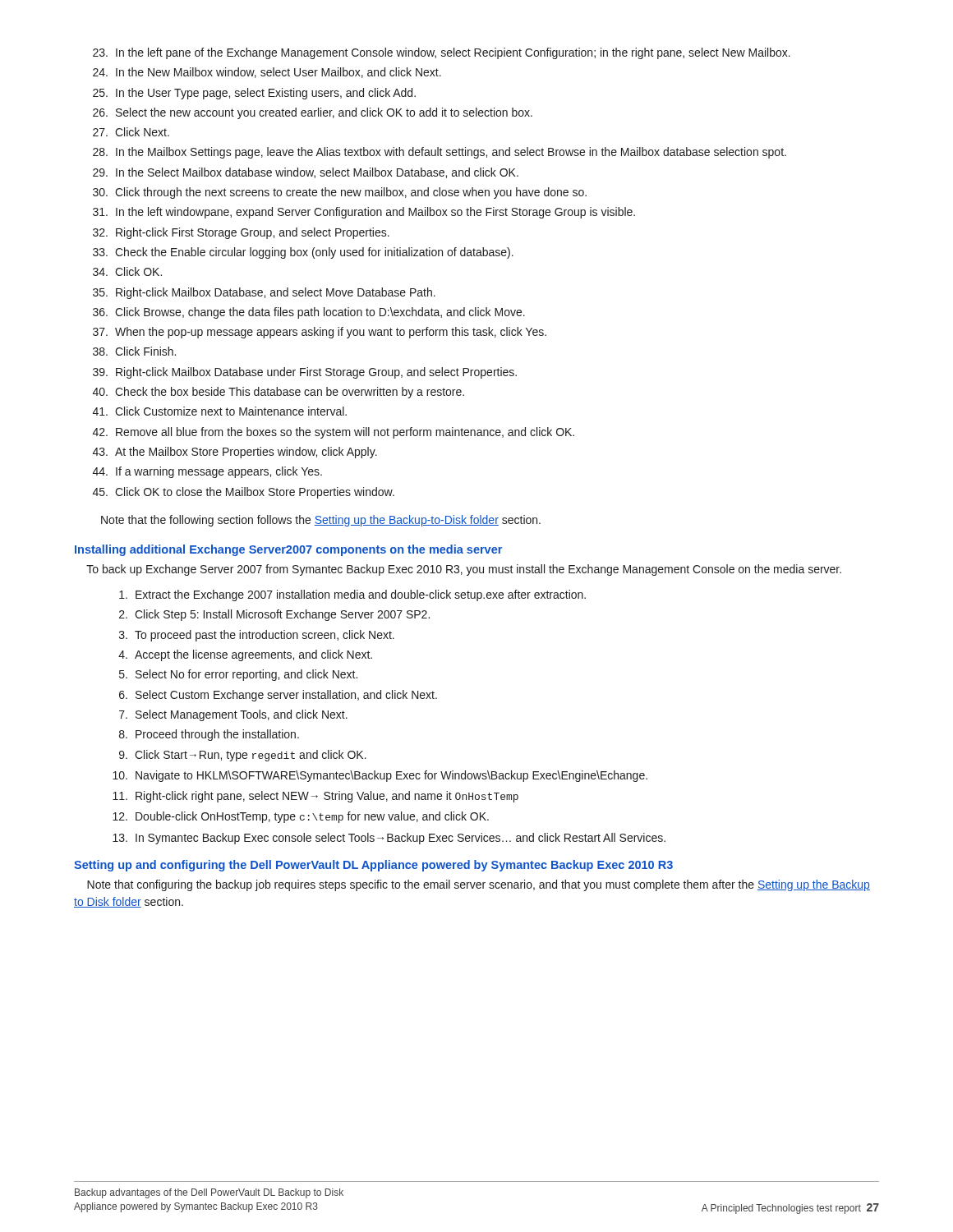Where is the passage that starts "2. Click Step 5: Install Microsoft"?

[274, 615]
